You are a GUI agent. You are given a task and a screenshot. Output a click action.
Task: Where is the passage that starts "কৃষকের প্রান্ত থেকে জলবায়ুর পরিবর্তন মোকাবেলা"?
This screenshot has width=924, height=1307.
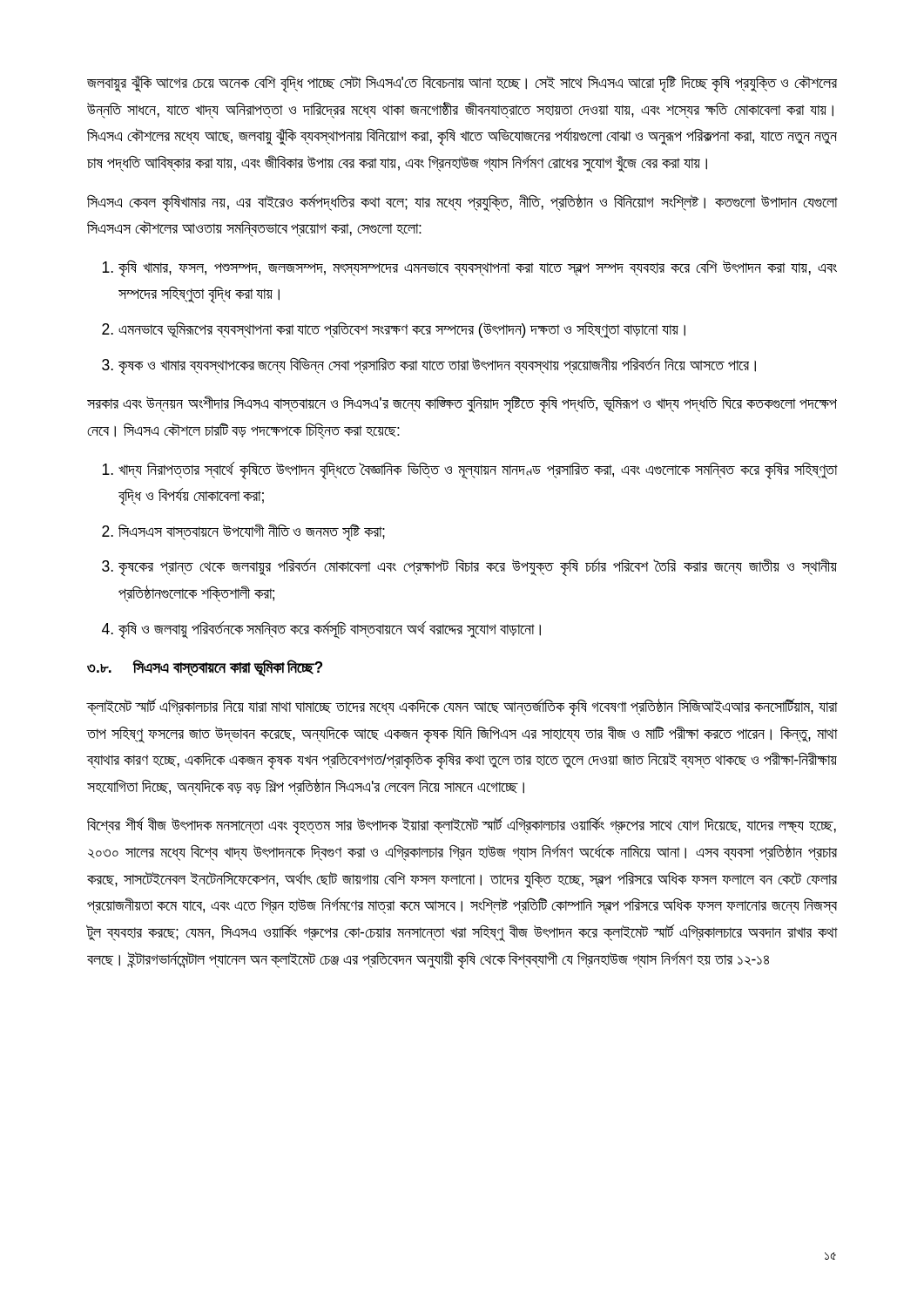coord(478,580)
